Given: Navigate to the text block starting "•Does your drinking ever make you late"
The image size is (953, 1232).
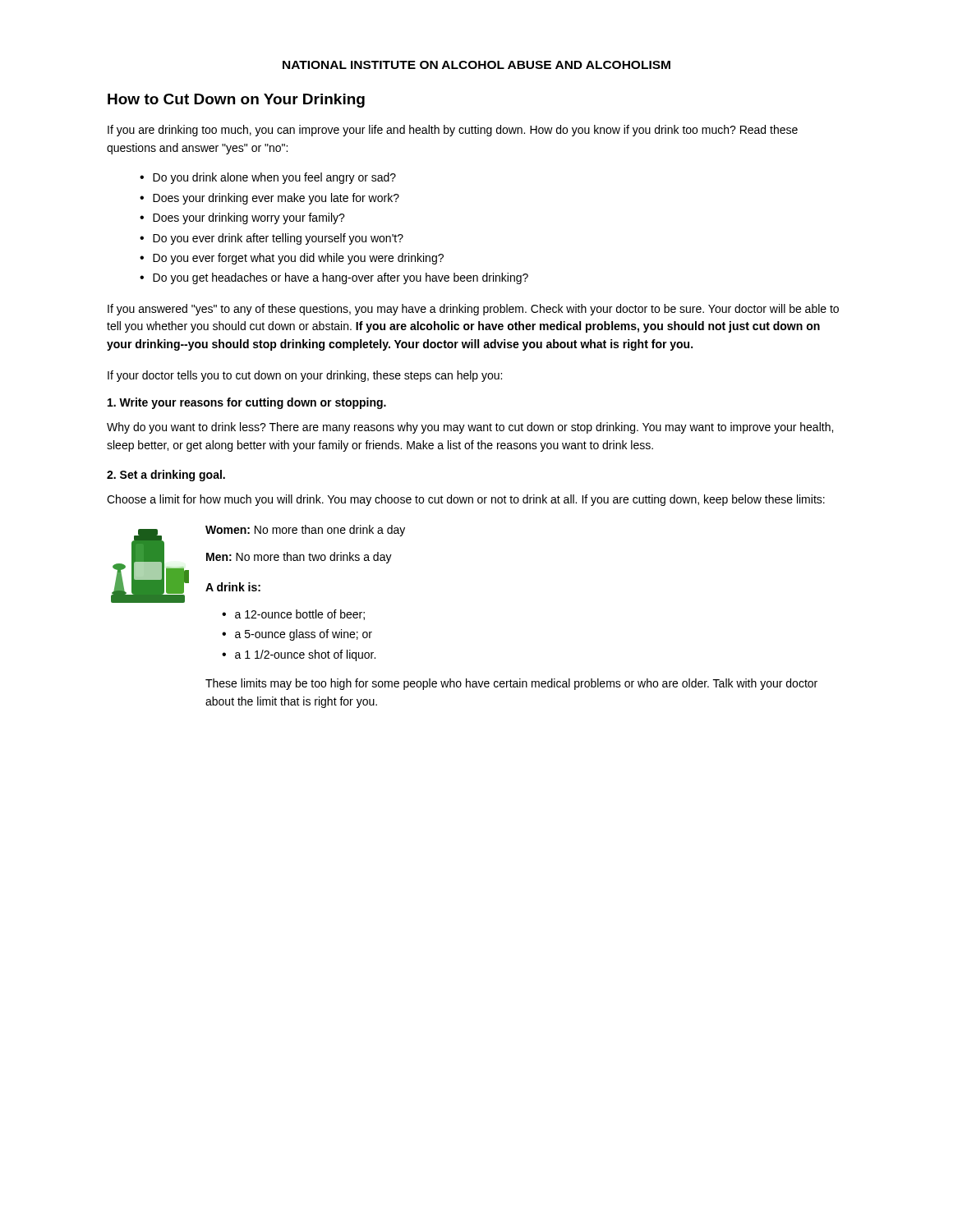Looking at the screenshot, I should [269, 198].
